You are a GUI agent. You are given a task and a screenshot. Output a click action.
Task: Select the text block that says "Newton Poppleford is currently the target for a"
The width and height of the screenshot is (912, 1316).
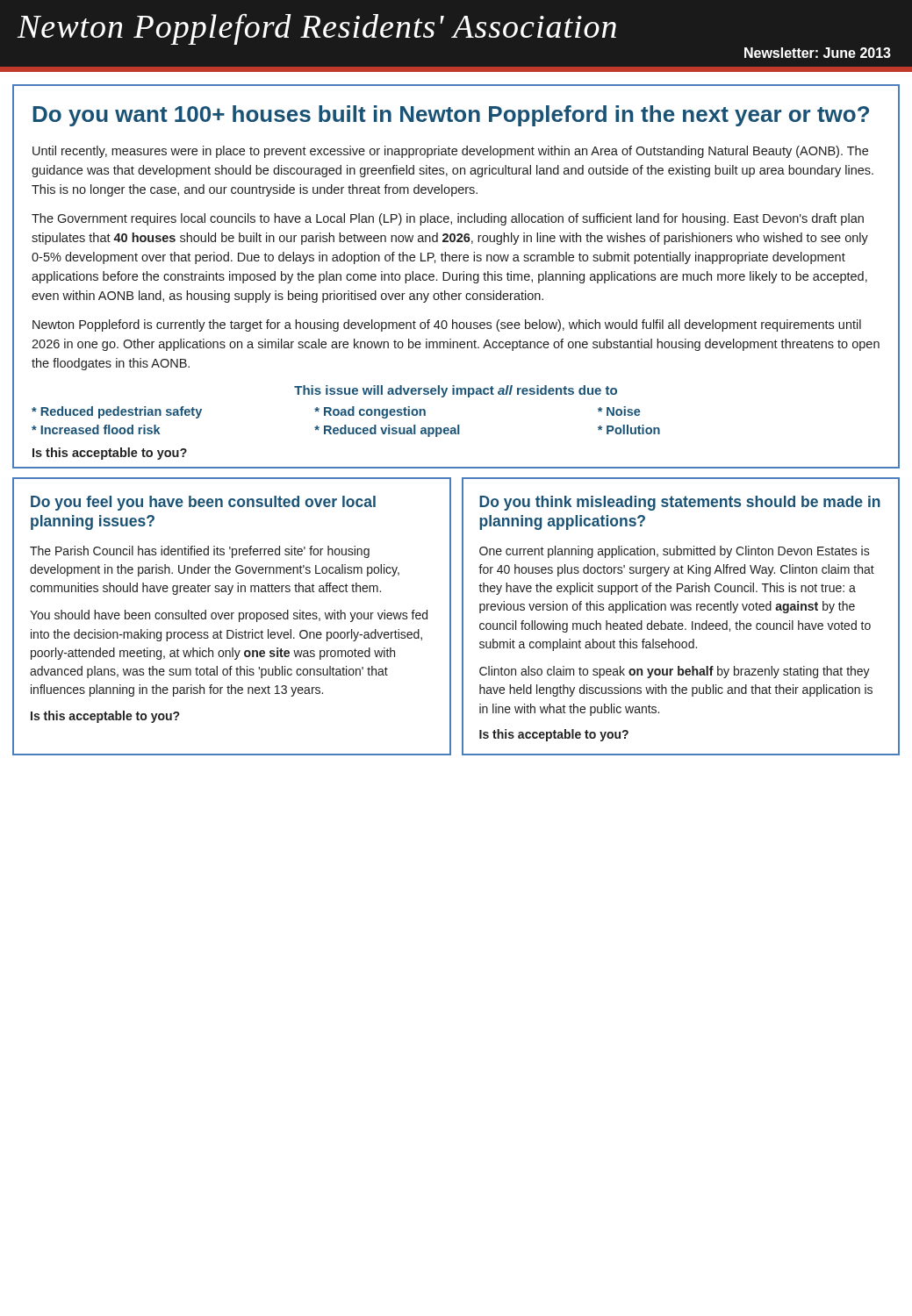(x=456, y=344)
